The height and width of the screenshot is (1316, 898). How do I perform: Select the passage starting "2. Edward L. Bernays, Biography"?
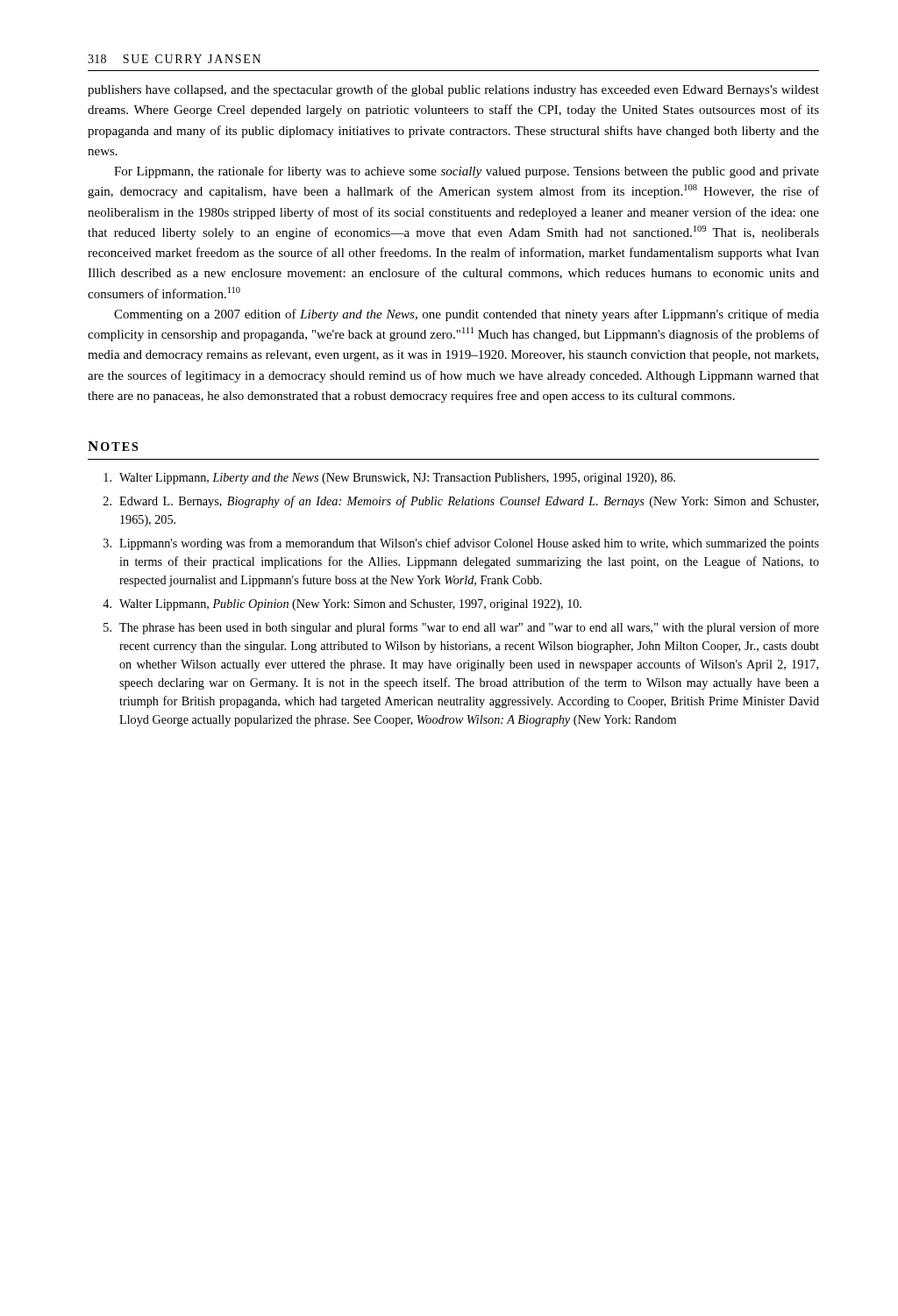click(453, 511)
